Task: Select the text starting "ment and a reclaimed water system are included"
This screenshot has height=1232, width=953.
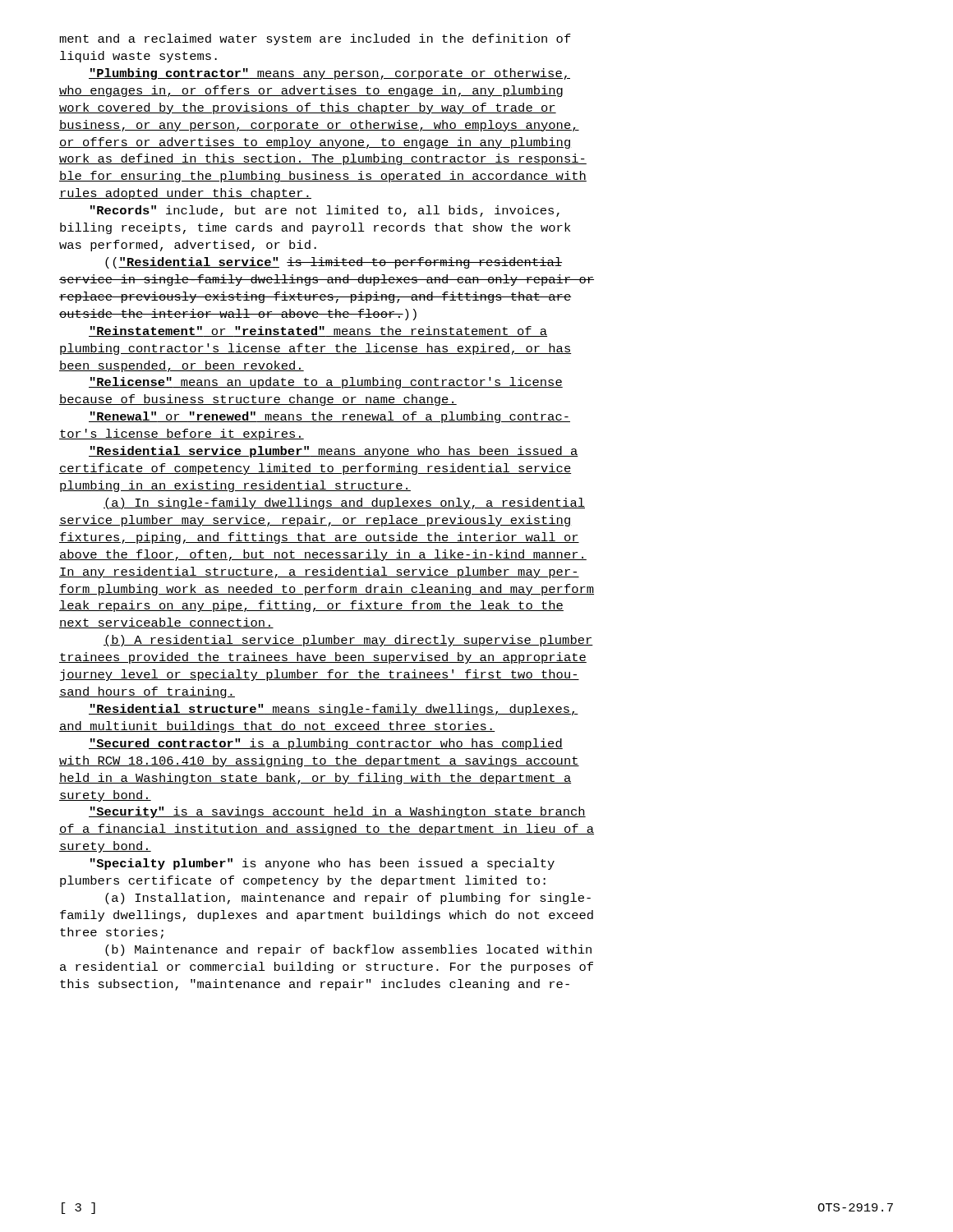Action: point(315,48)
